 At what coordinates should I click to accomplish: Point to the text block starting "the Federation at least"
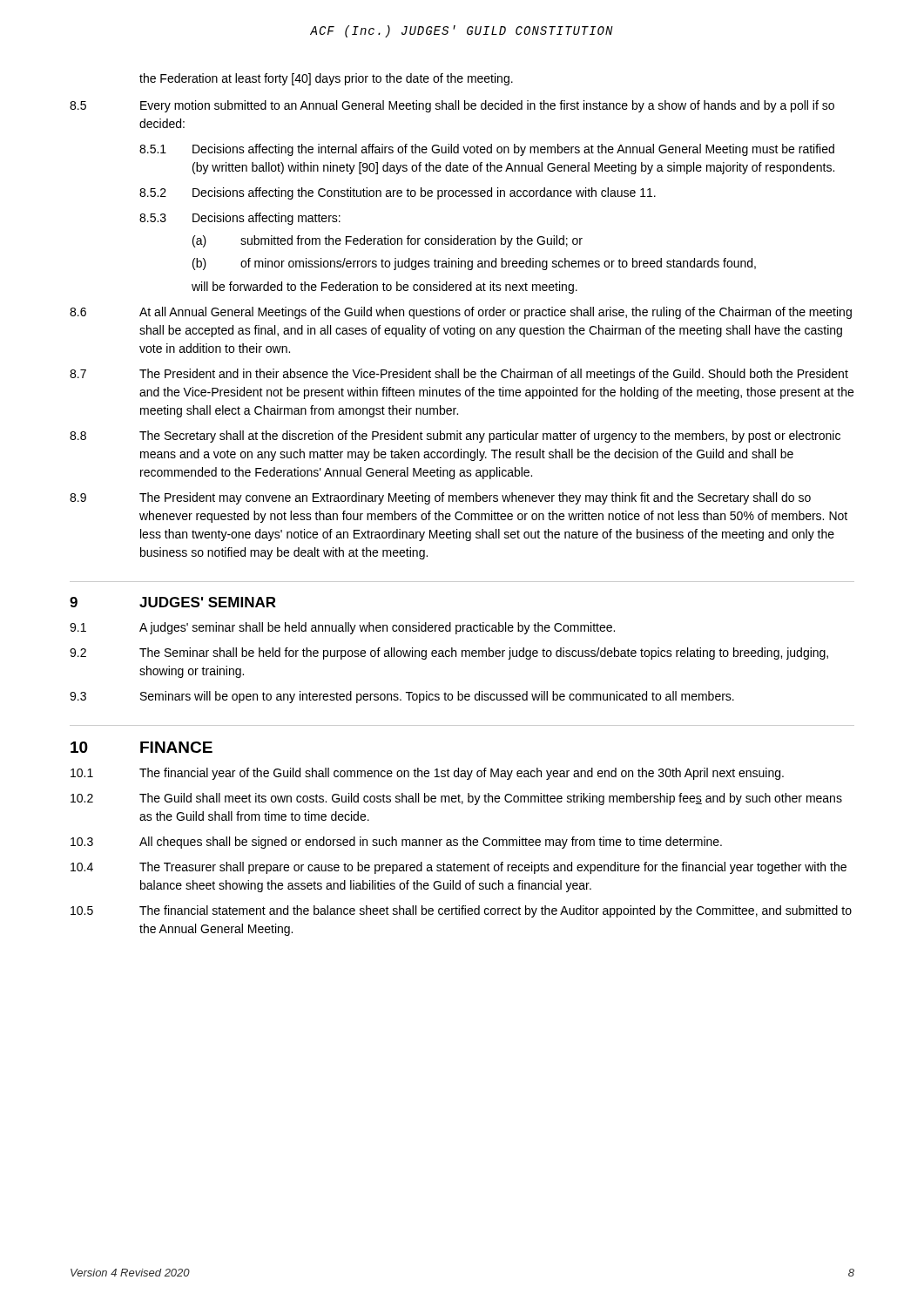326,78
